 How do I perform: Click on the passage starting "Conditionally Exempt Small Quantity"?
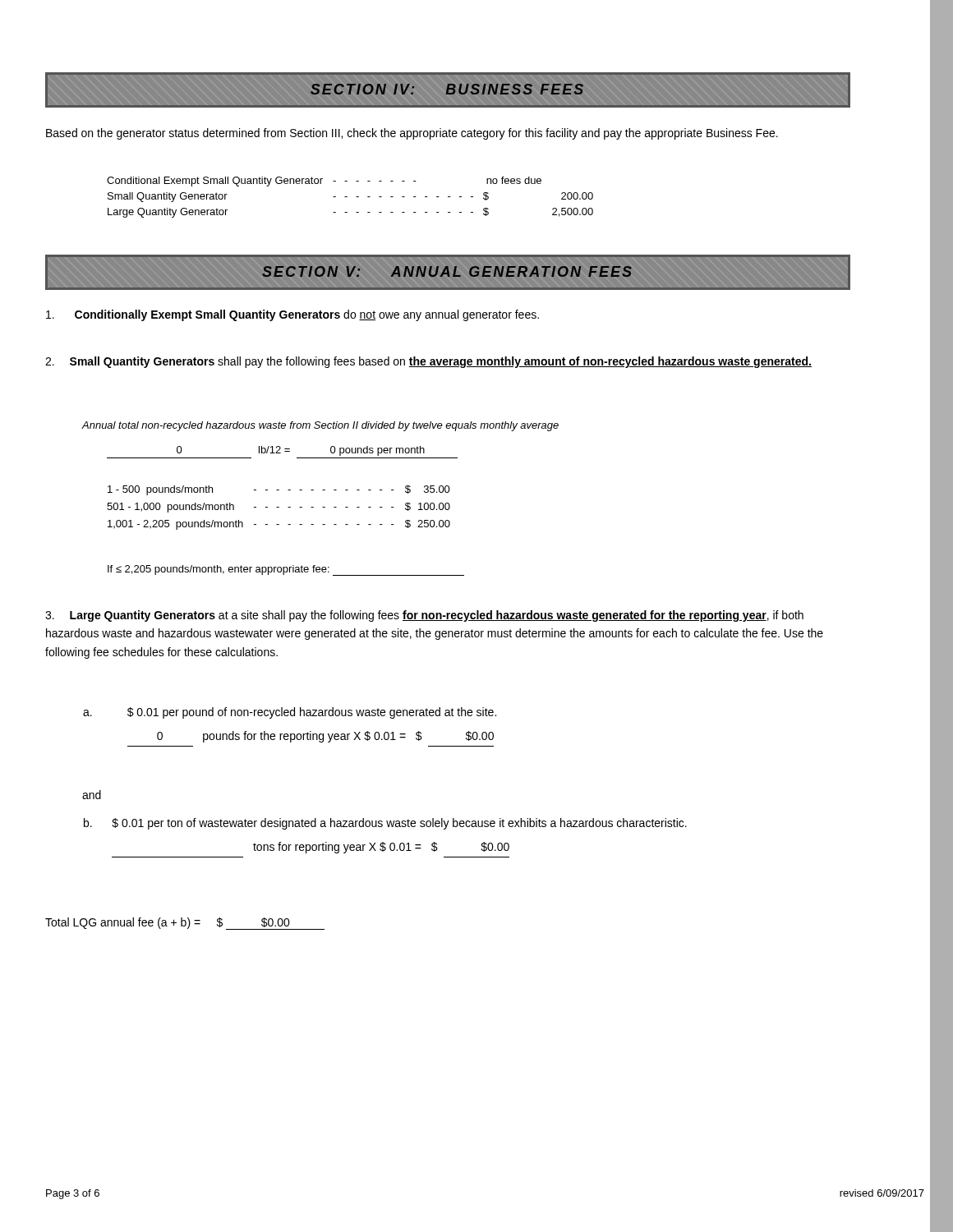(292, 315)
